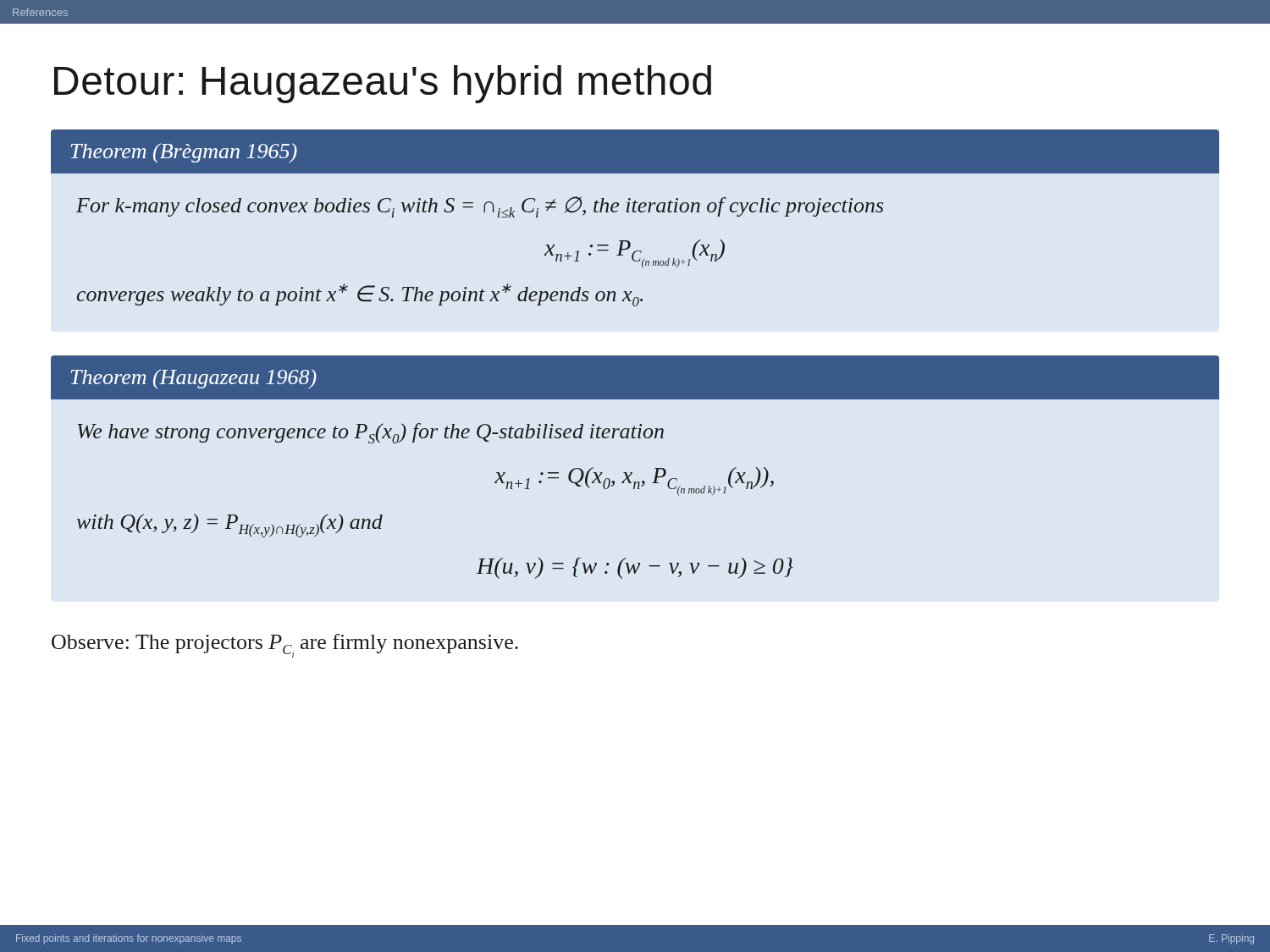The width and height of the screenshot is (1270, 952).
Task: Locate the formula that opens with "xn+1 := PC(n"
Action: (635, 251)
